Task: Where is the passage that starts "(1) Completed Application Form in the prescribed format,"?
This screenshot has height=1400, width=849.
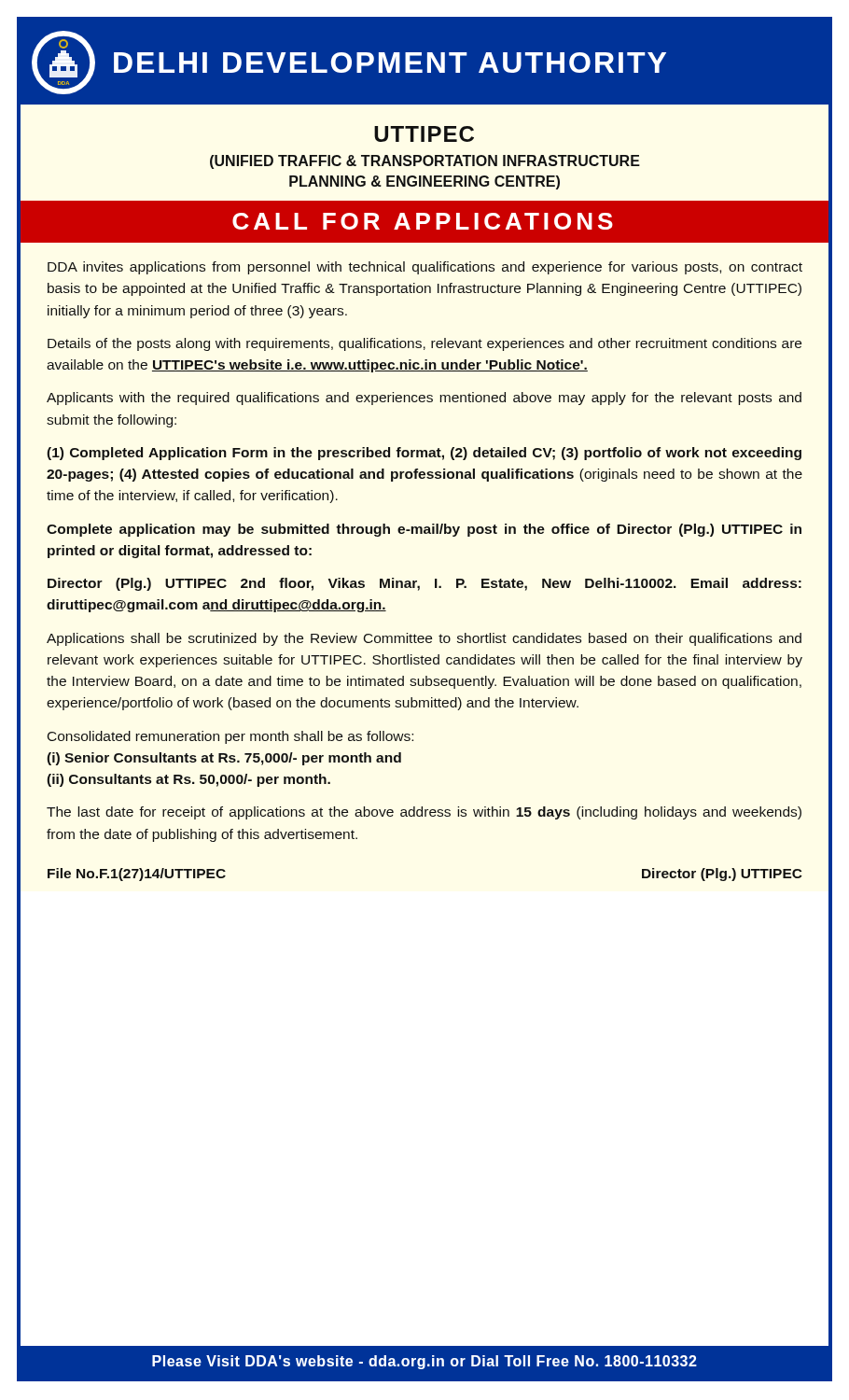Action: (x=424, y=474)
